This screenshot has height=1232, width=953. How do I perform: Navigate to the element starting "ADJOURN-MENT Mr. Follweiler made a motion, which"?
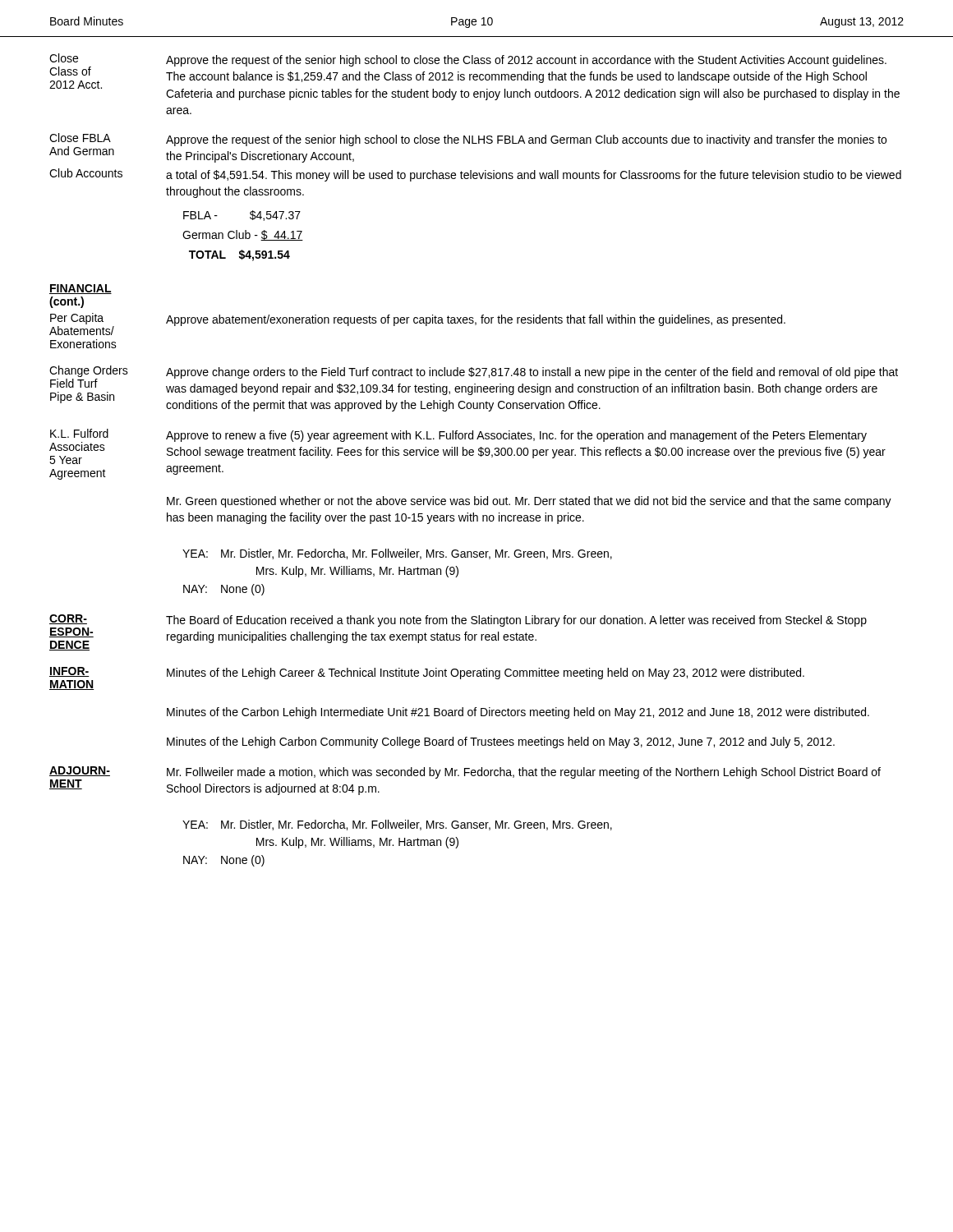(x=476, y=780)
